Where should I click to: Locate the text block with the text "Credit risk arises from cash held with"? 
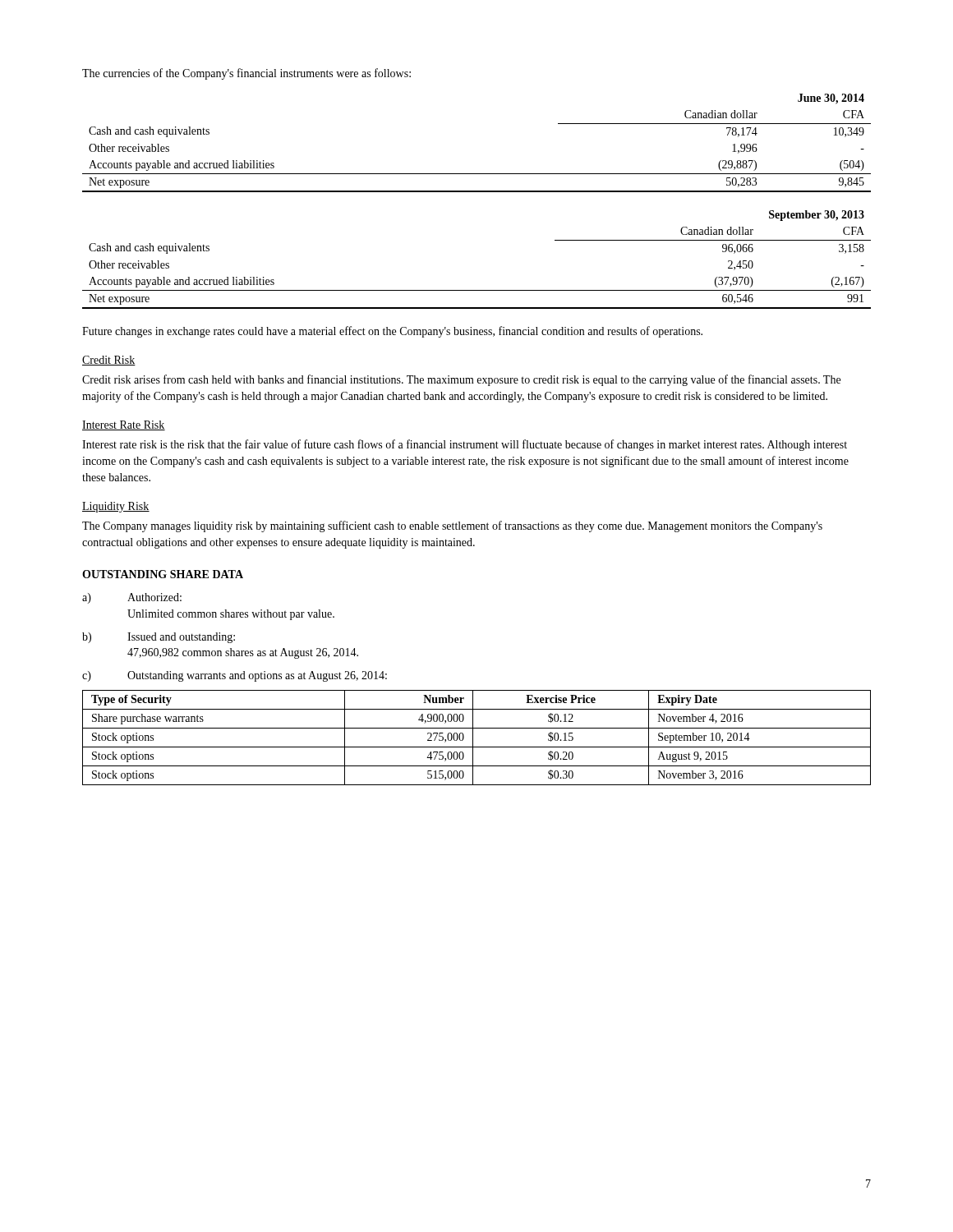point(462,388)
